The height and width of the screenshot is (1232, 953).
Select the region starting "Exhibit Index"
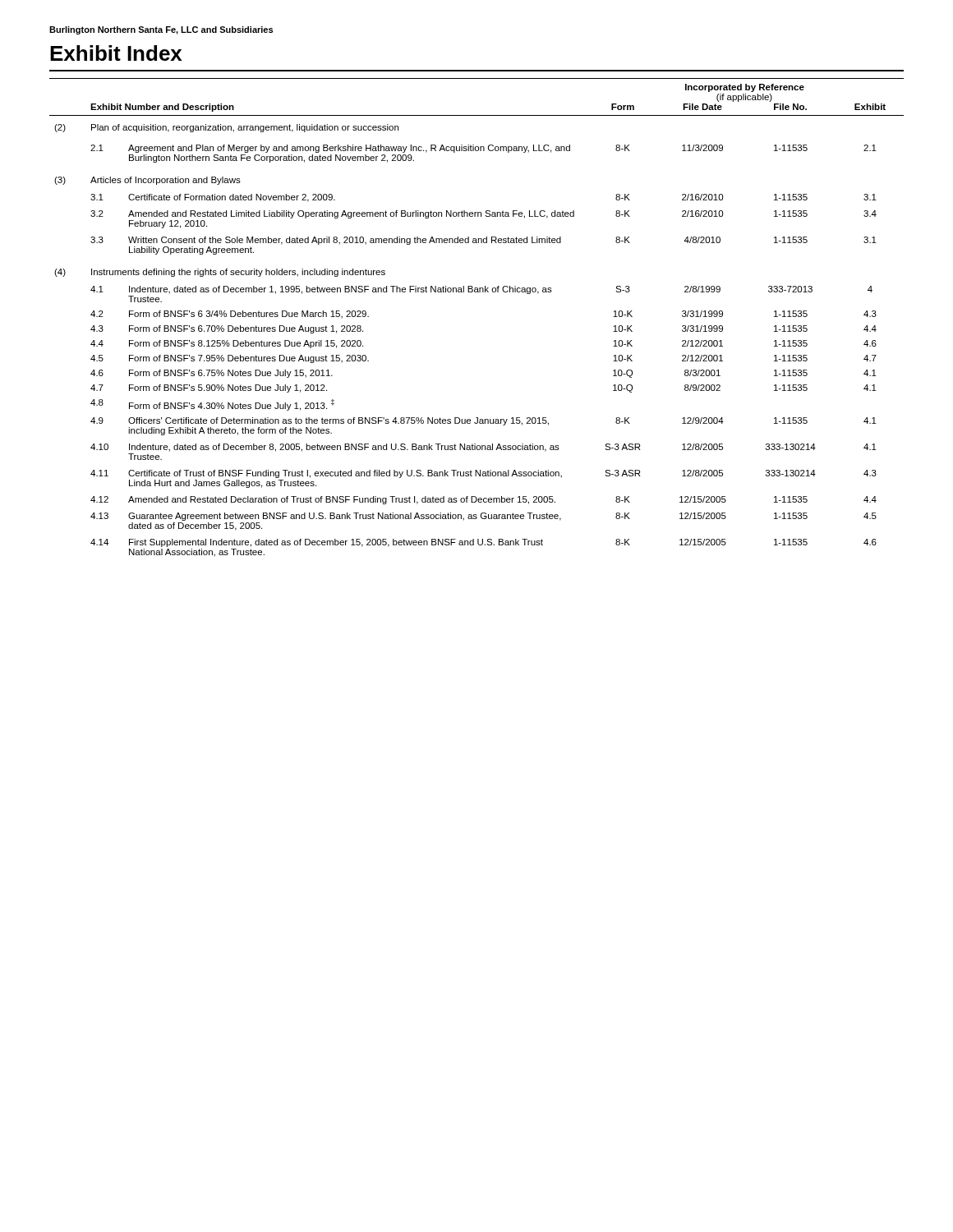click(x=116, y=53)
